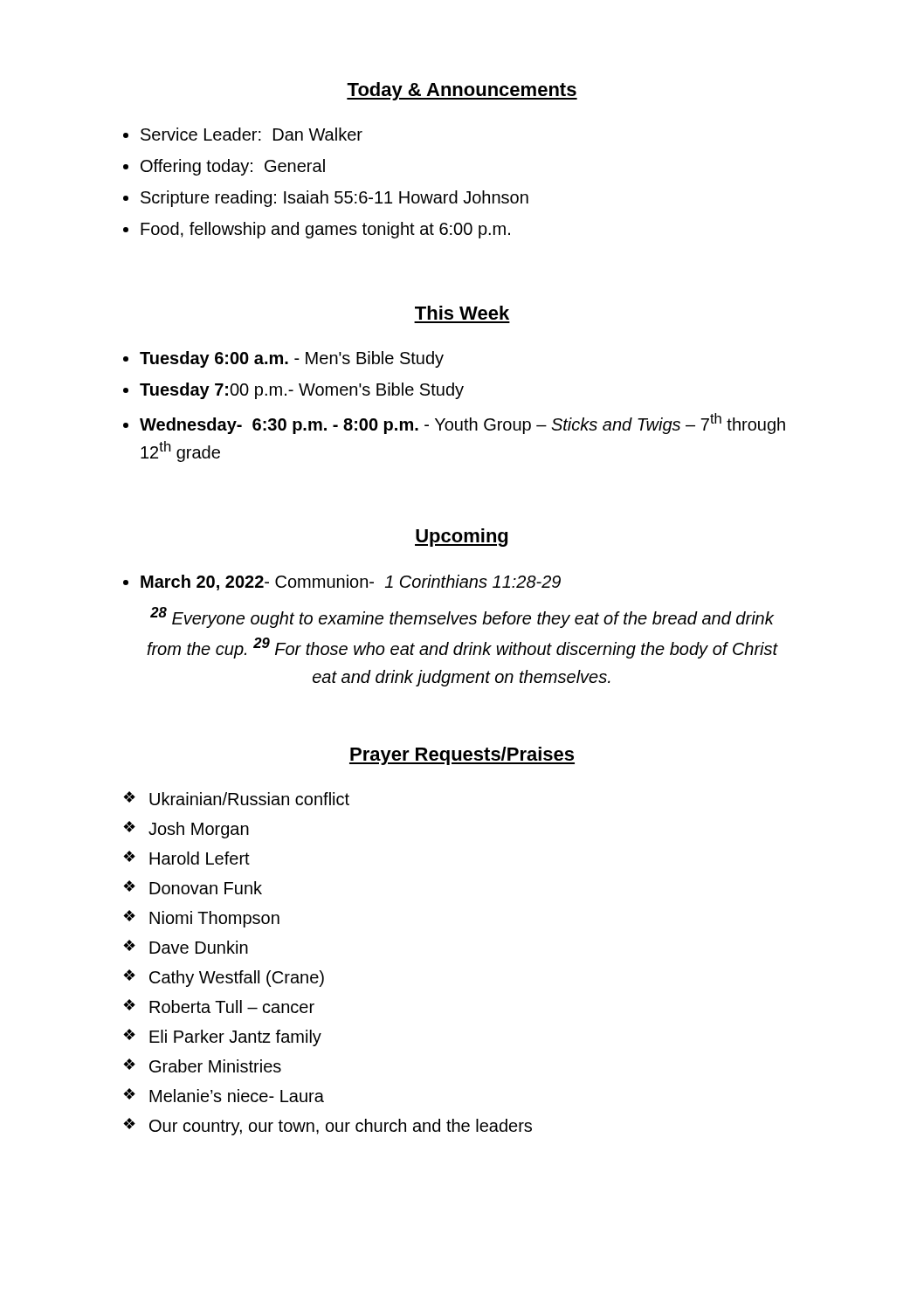Screen dimensions: 1310x924
Task: Navigate to the block starting "Service Leader: Dan"
Action: coord(251,134)
